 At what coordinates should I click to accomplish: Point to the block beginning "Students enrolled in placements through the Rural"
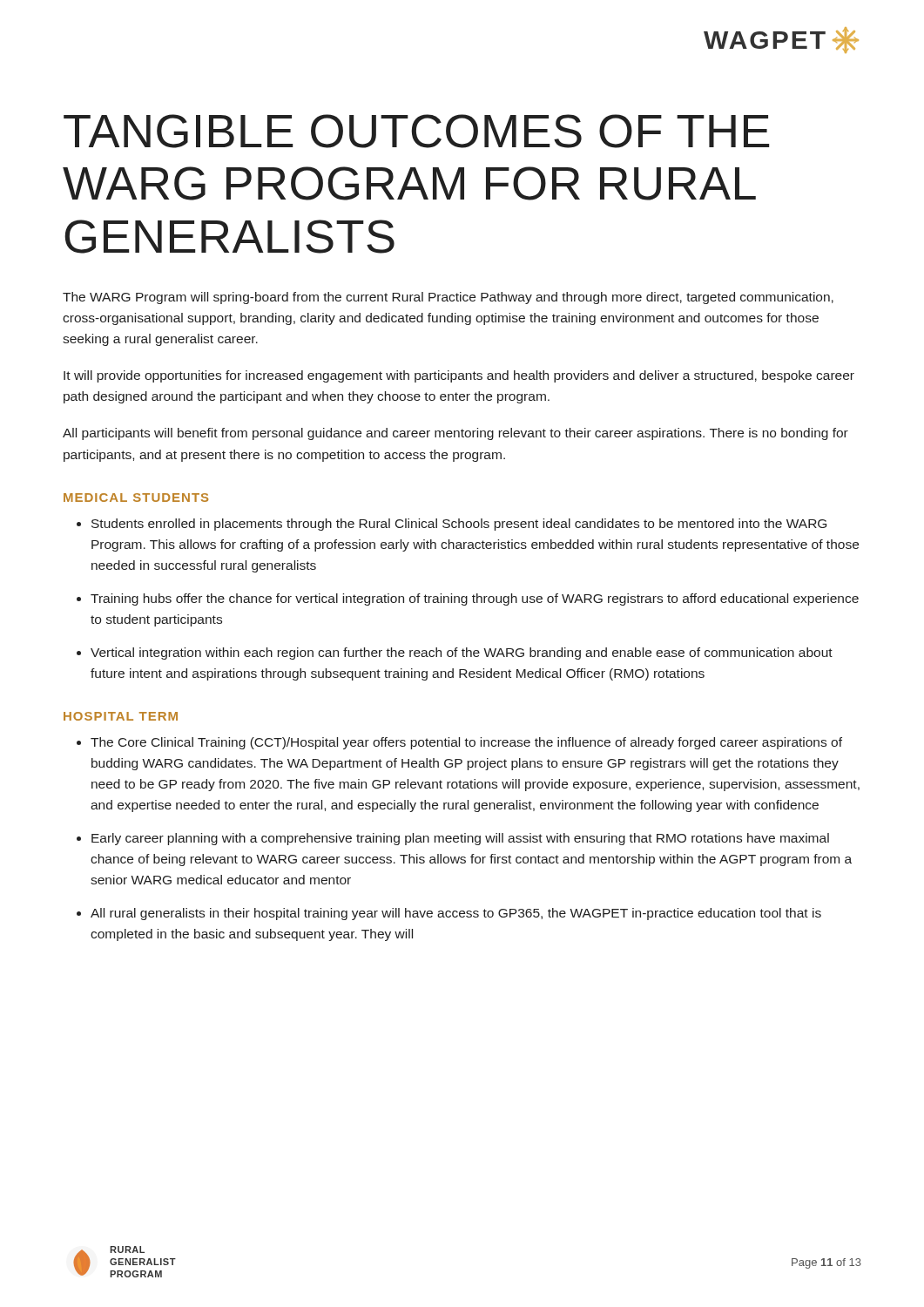(462, 598)
